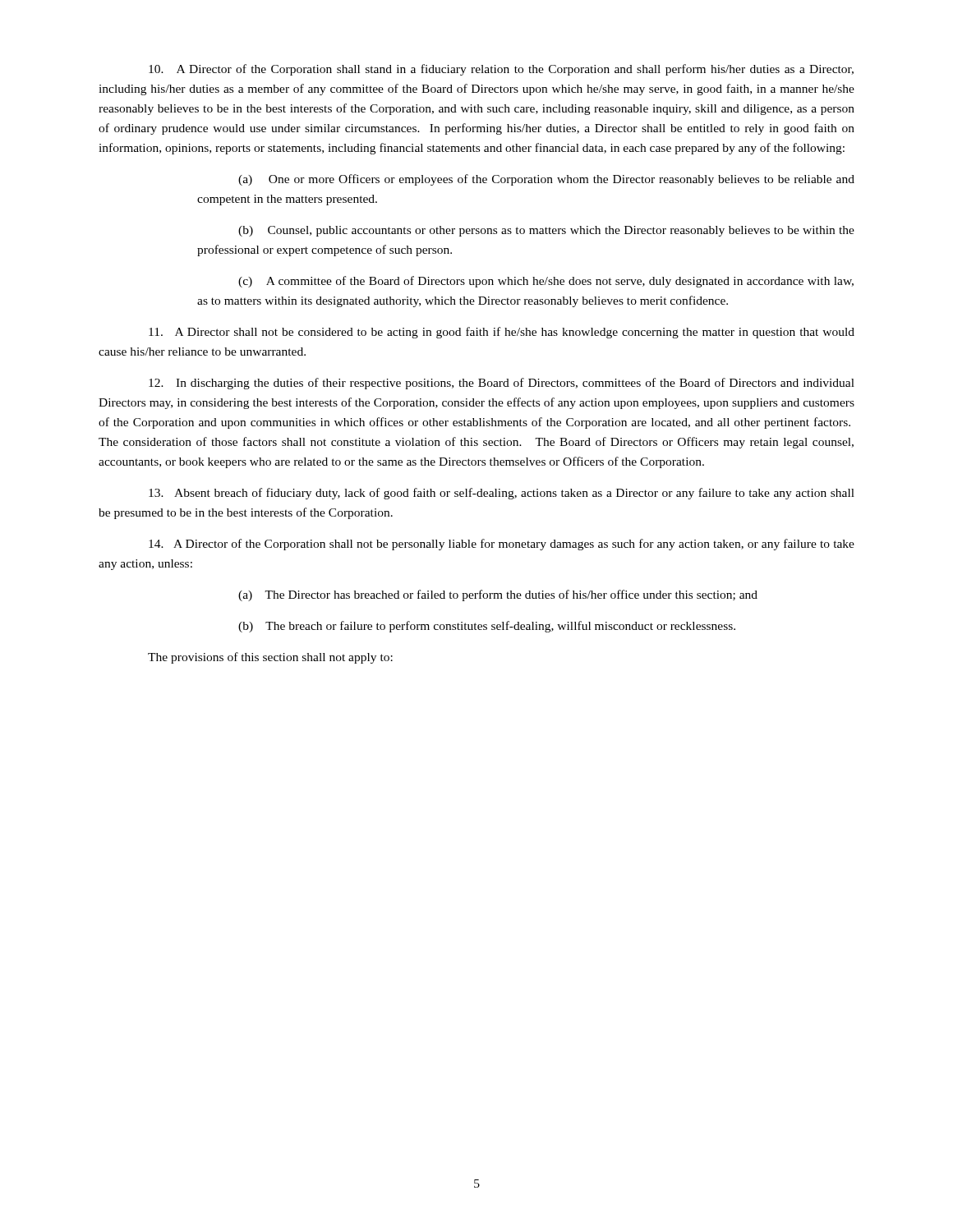
Task: Select the text starting "(b) The breach or"
Action: [x=467, y=626]
